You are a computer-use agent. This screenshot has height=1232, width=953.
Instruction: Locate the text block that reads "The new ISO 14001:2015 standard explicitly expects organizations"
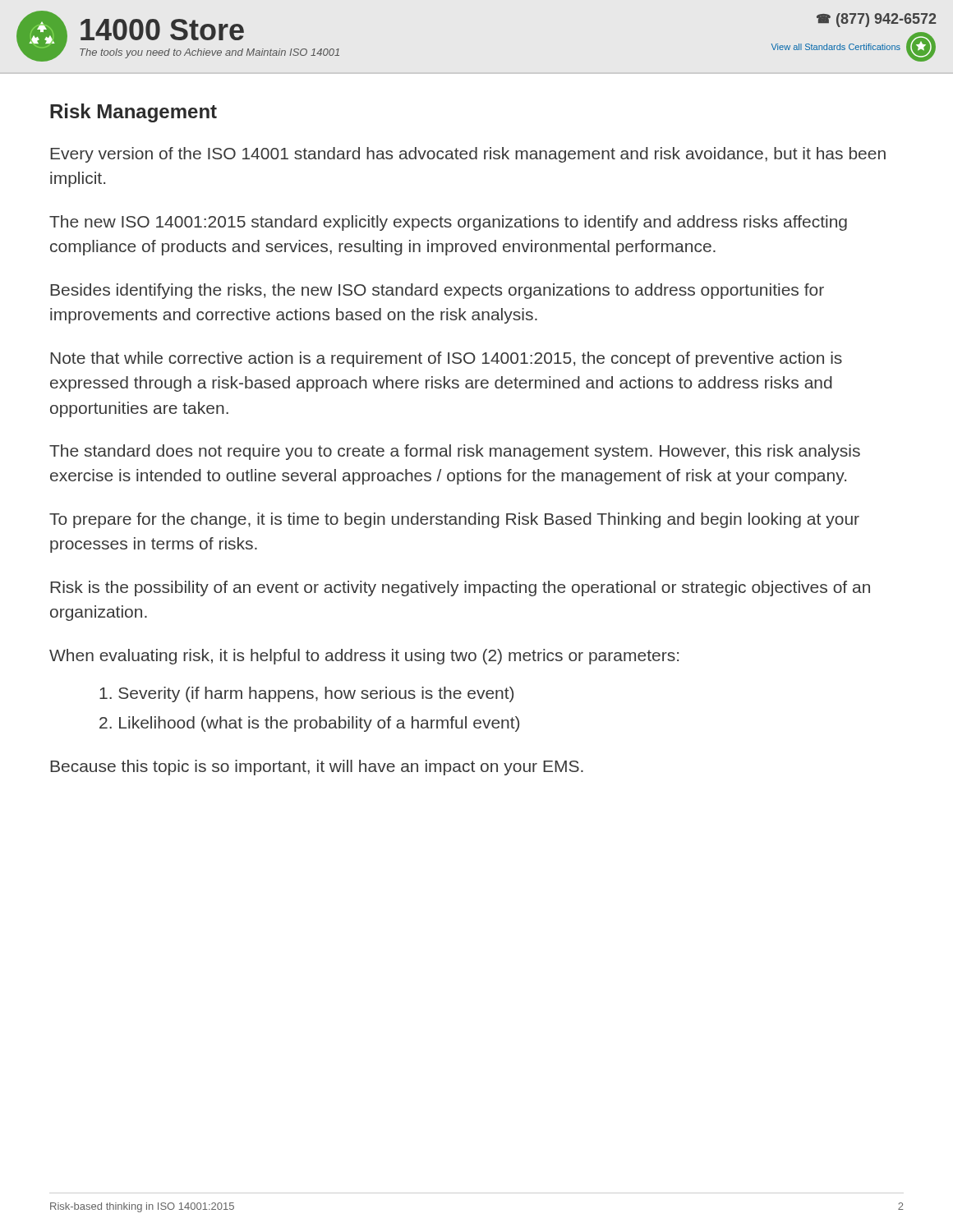[449, 234]
